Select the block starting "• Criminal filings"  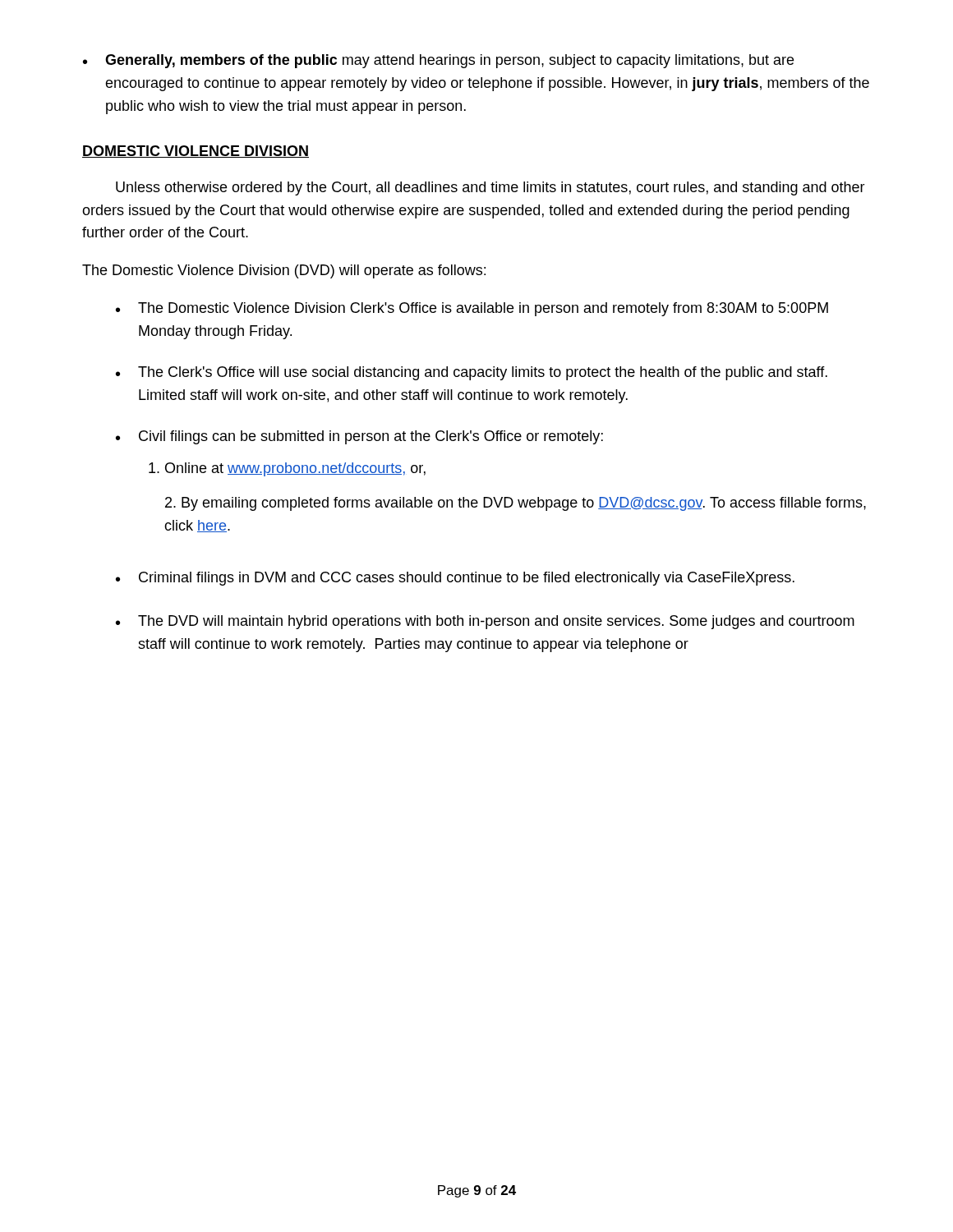[x=493, y=580]
